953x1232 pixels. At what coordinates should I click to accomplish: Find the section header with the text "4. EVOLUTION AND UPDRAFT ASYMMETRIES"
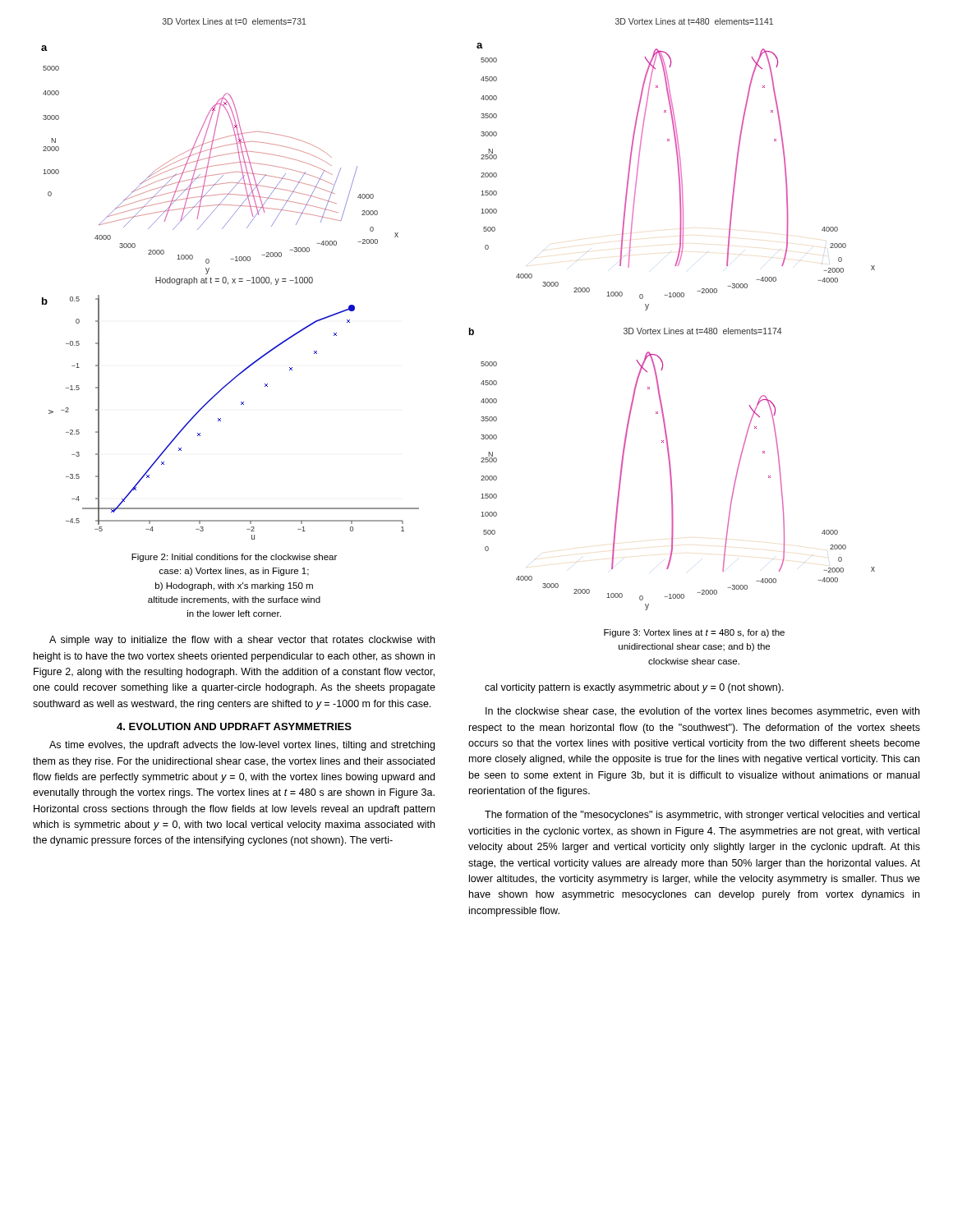tap(234, 727)
